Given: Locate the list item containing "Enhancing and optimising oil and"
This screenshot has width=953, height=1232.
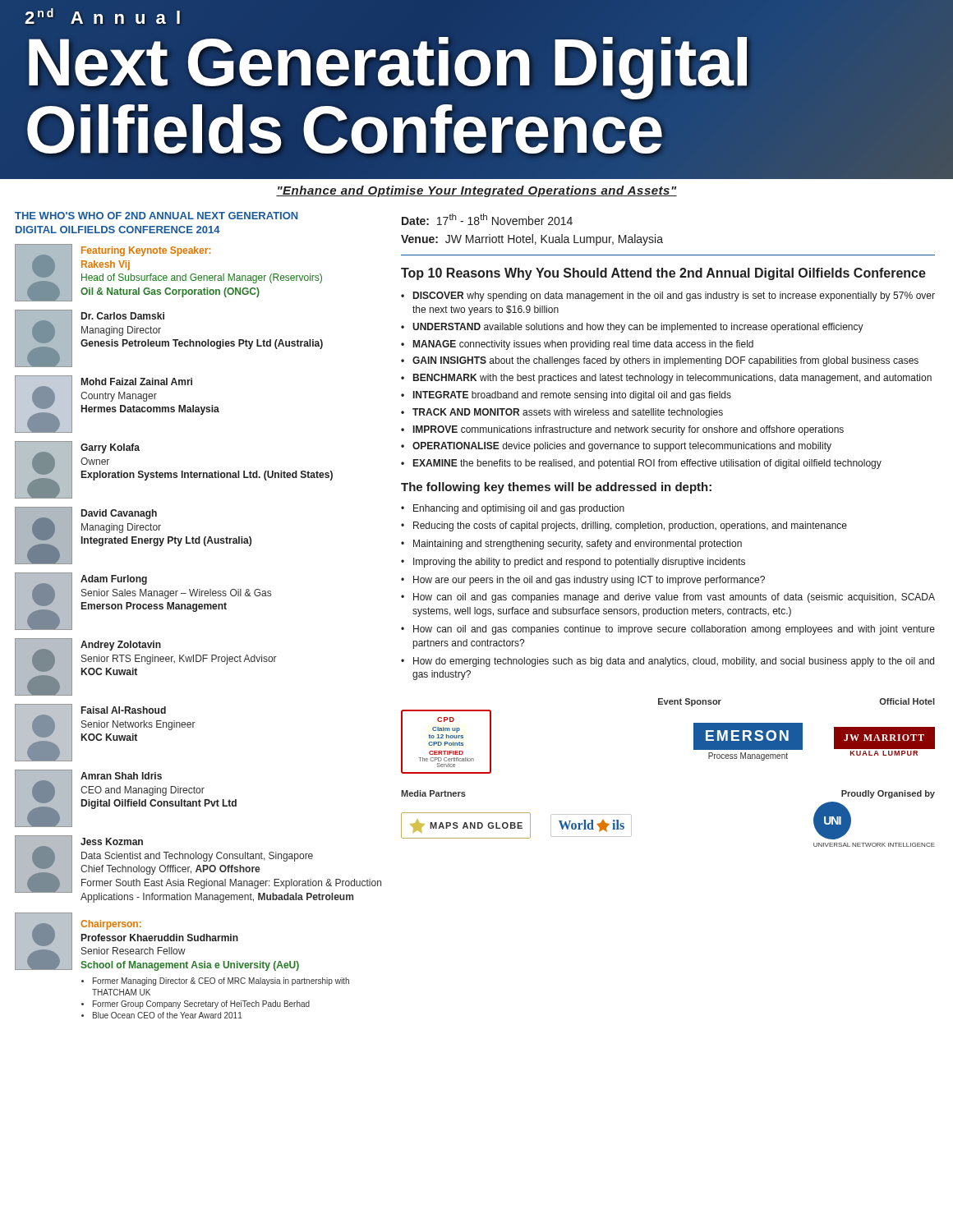Looking at the screenshot, I should pos(668,592).
